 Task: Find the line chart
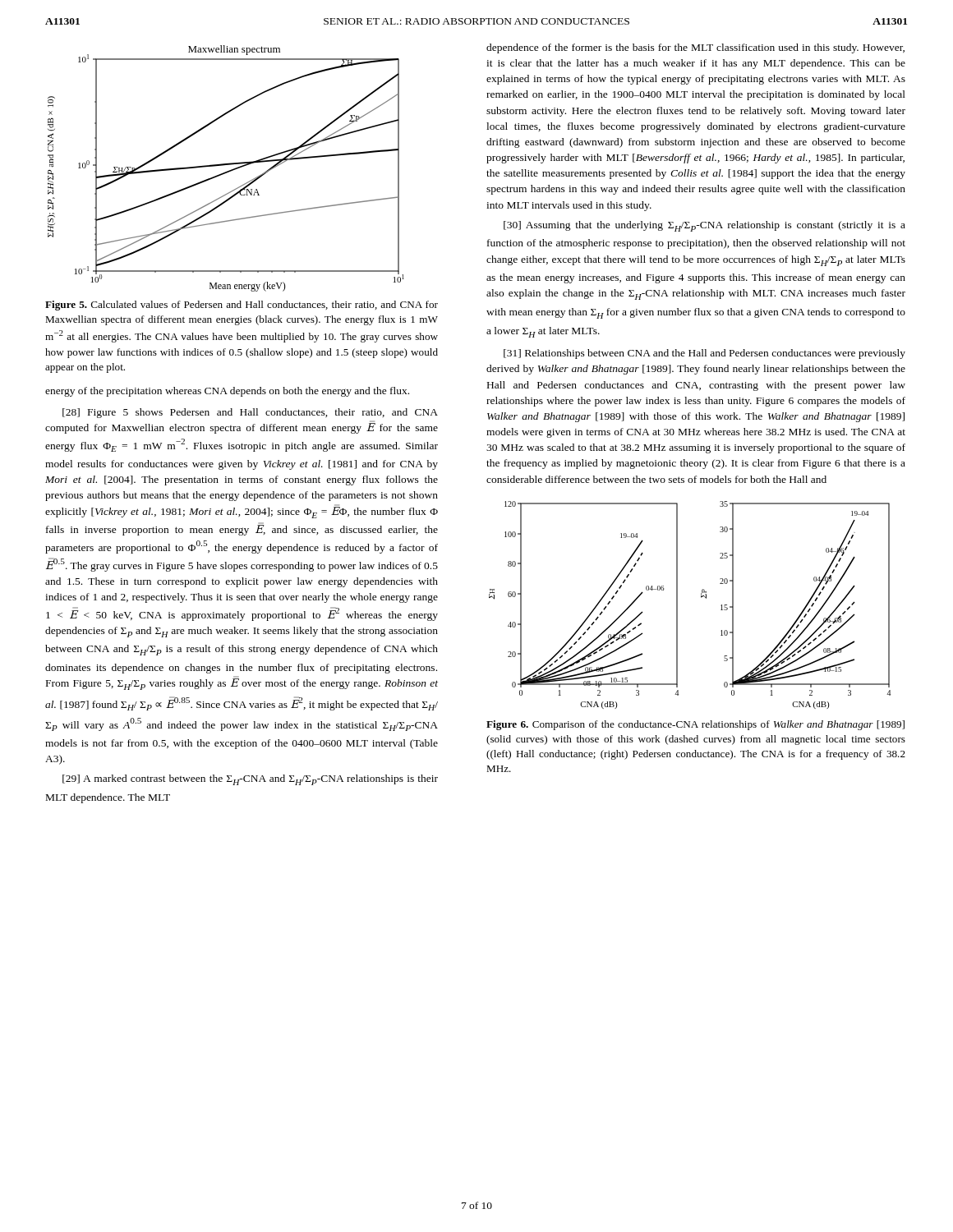click(690, 604)
